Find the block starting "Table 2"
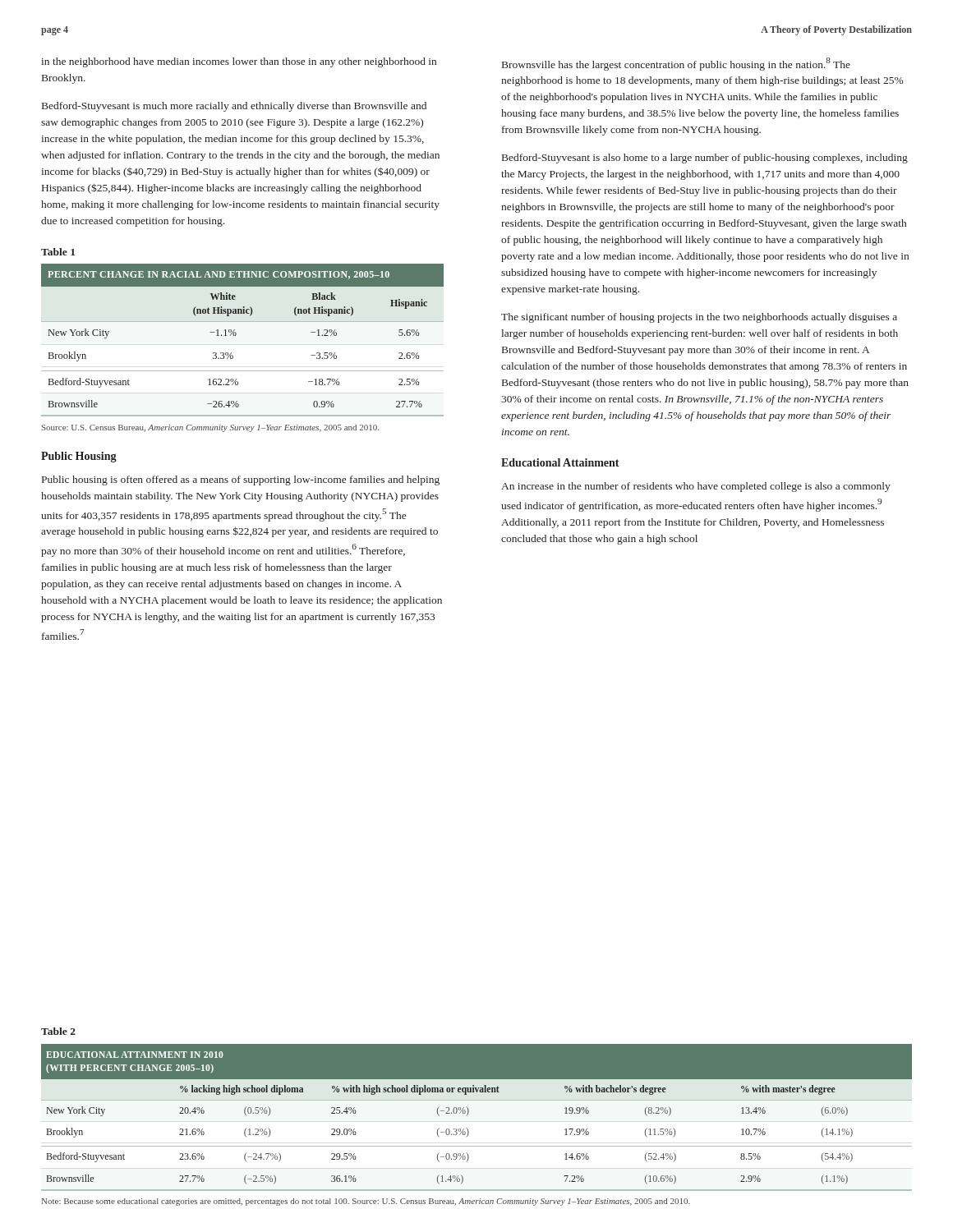The width and height of the screenshot is (953, 1232). 58,1031
